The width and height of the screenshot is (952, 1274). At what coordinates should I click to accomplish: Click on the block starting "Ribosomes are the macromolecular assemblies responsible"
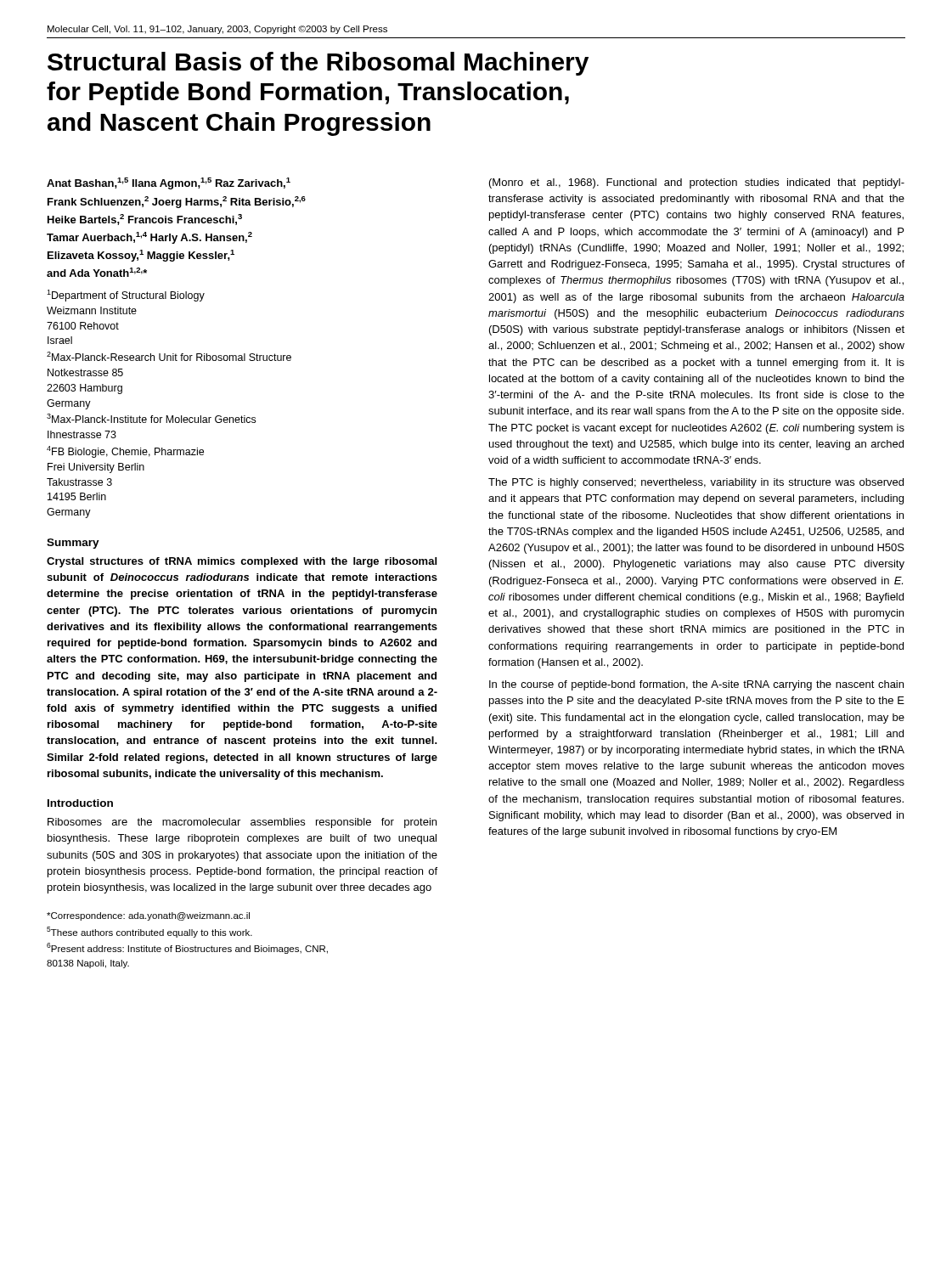coord(242,855)
